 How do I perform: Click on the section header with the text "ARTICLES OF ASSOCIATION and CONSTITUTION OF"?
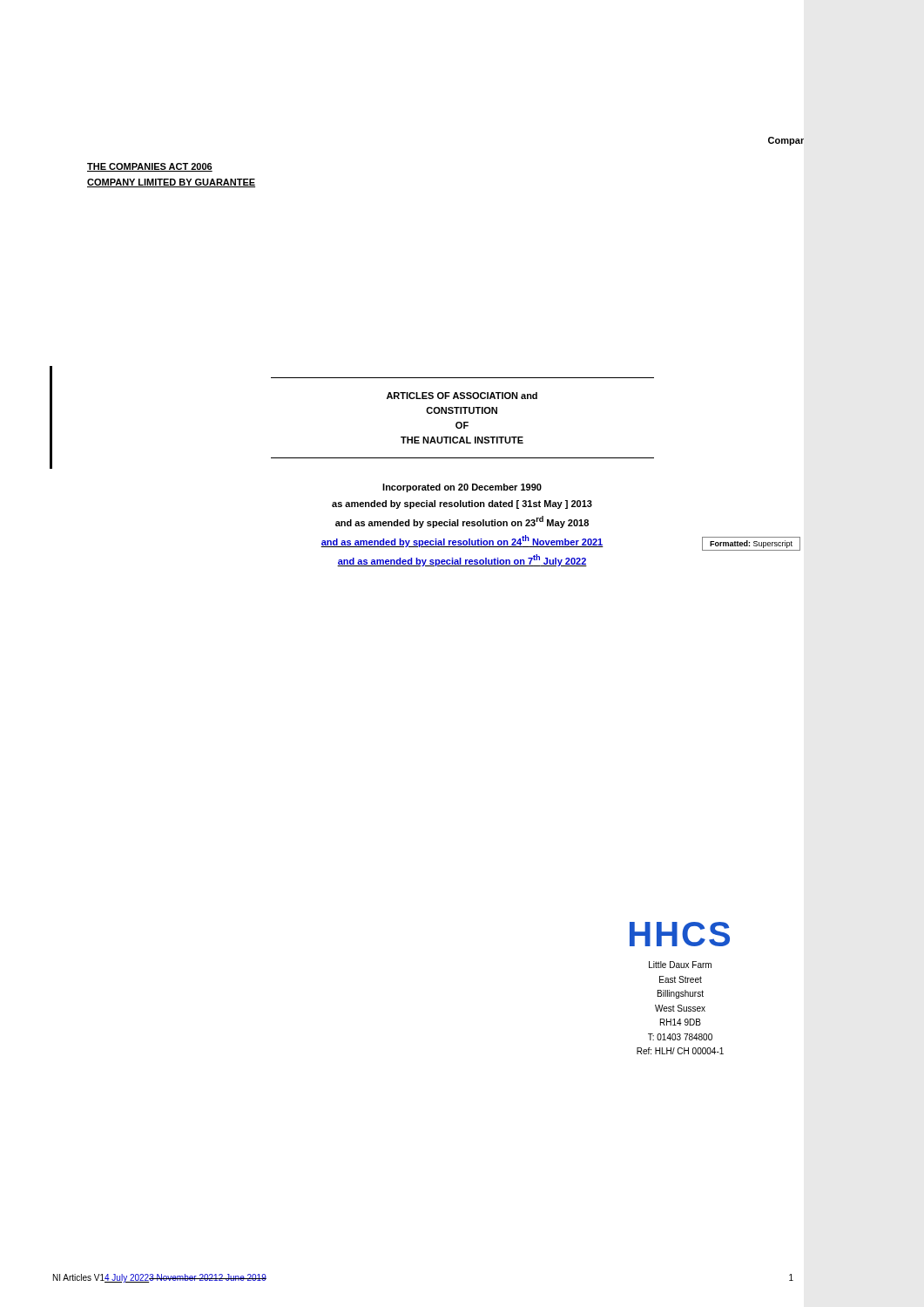[x=462, y=418]
